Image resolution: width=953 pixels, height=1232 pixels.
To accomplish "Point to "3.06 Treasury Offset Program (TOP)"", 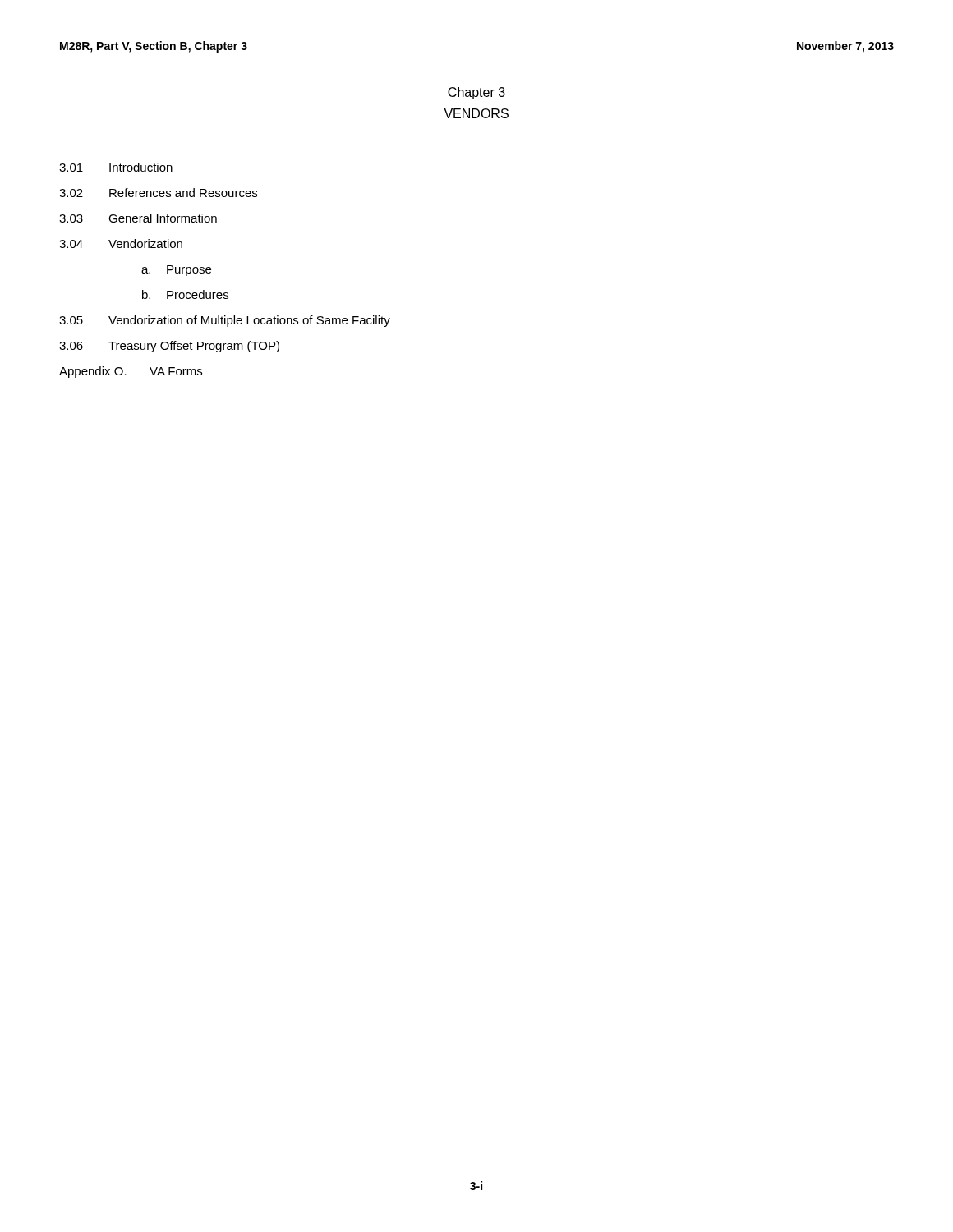I will click(x=170, y=345).
